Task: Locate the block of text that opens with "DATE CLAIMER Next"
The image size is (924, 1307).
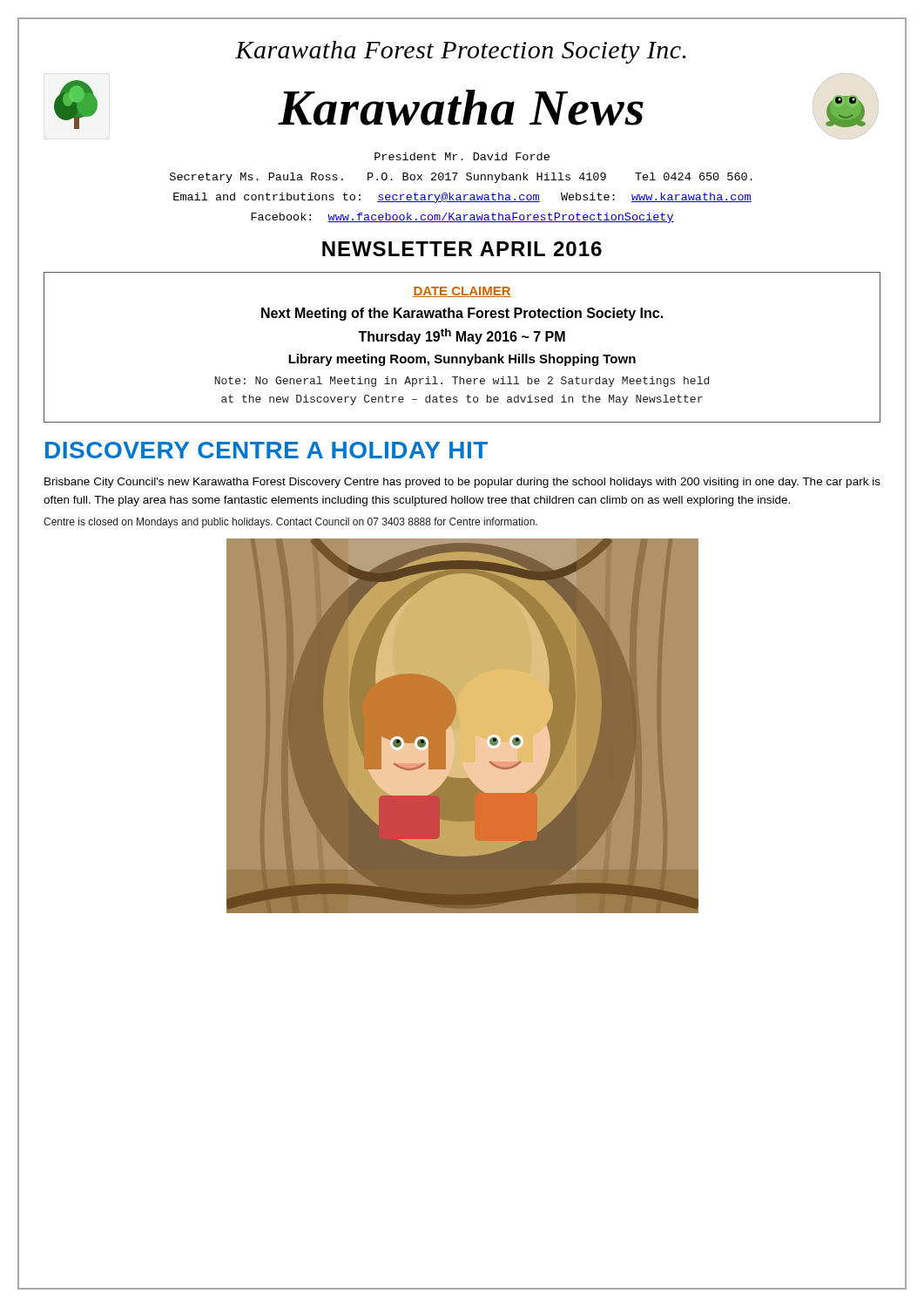Action: [462, 346]
